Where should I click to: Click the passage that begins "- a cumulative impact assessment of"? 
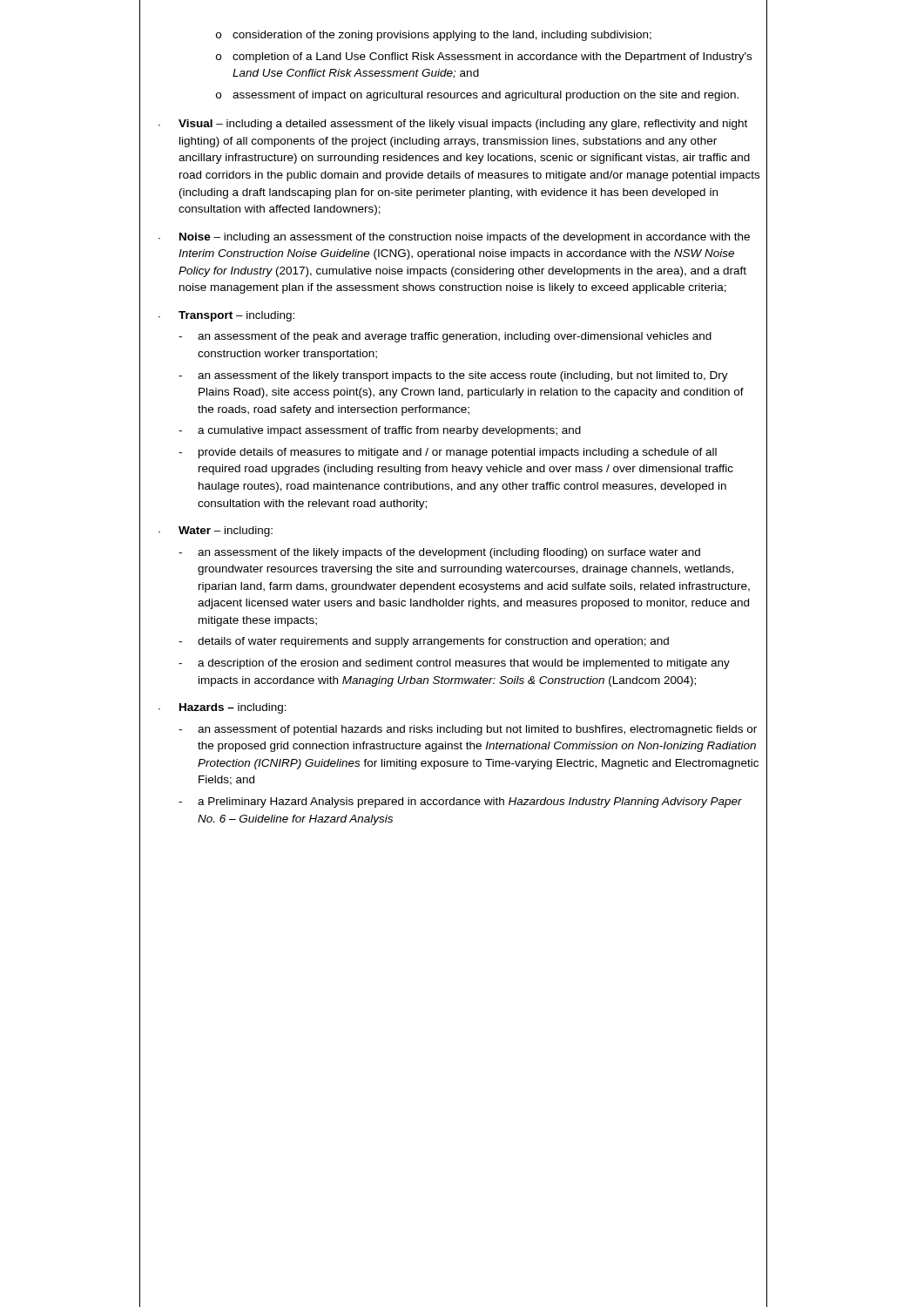[x=380, y=430]
